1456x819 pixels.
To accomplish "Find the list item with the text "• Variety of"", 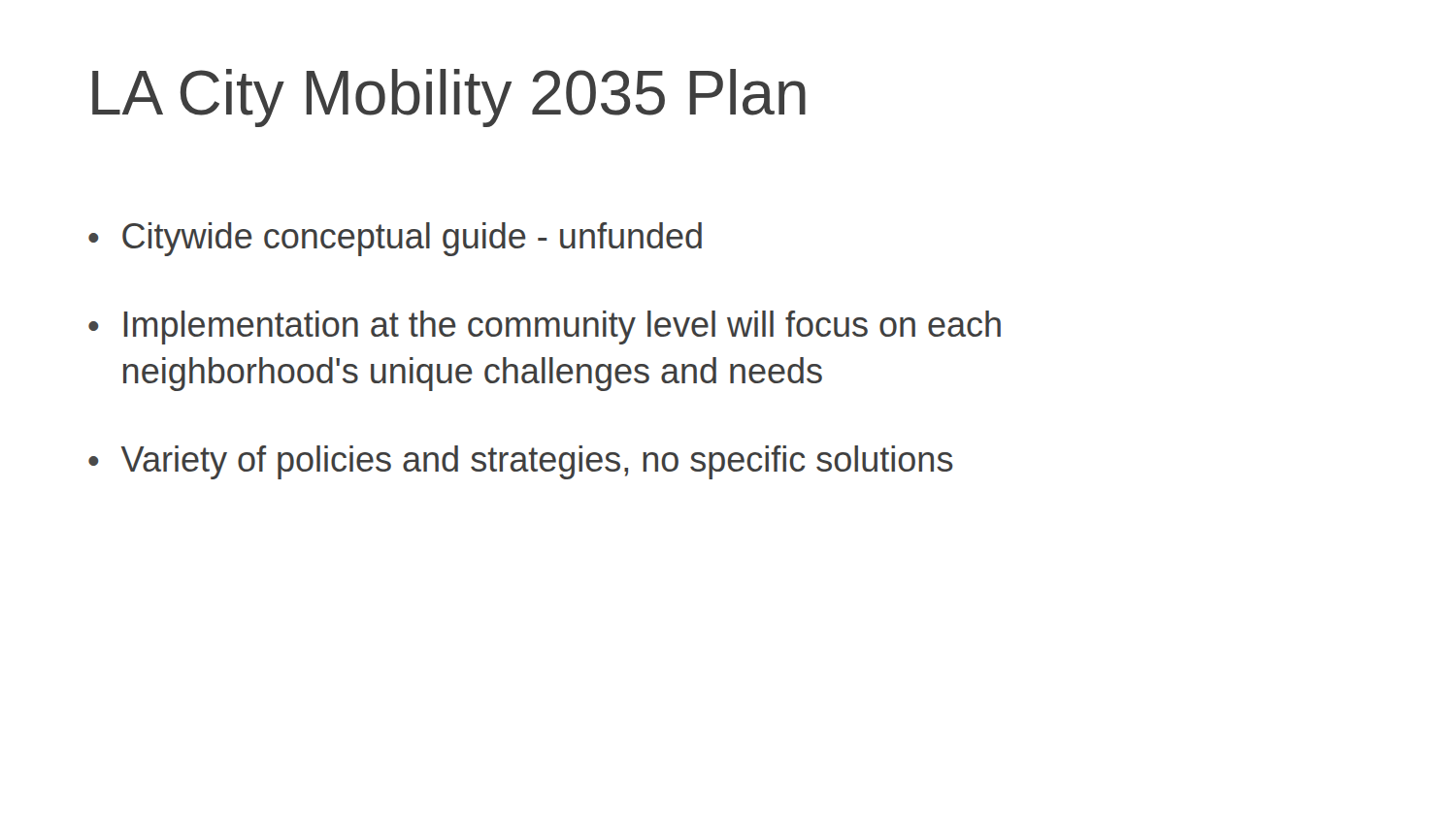I will (x=520, y=460).
